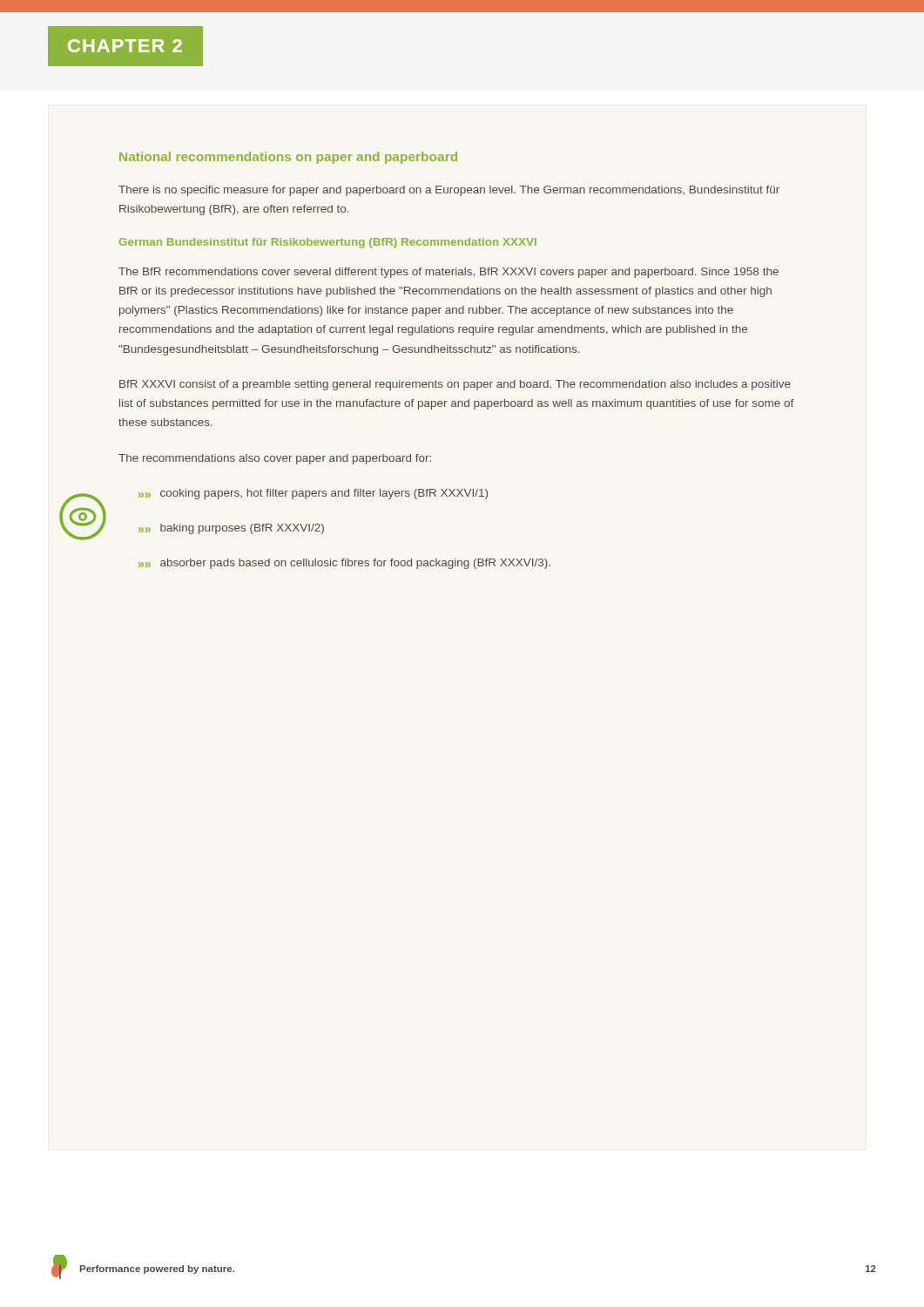Find the region starting "There is no specific"
Screen dimensions: 1307x924
(x=457, y=200)
